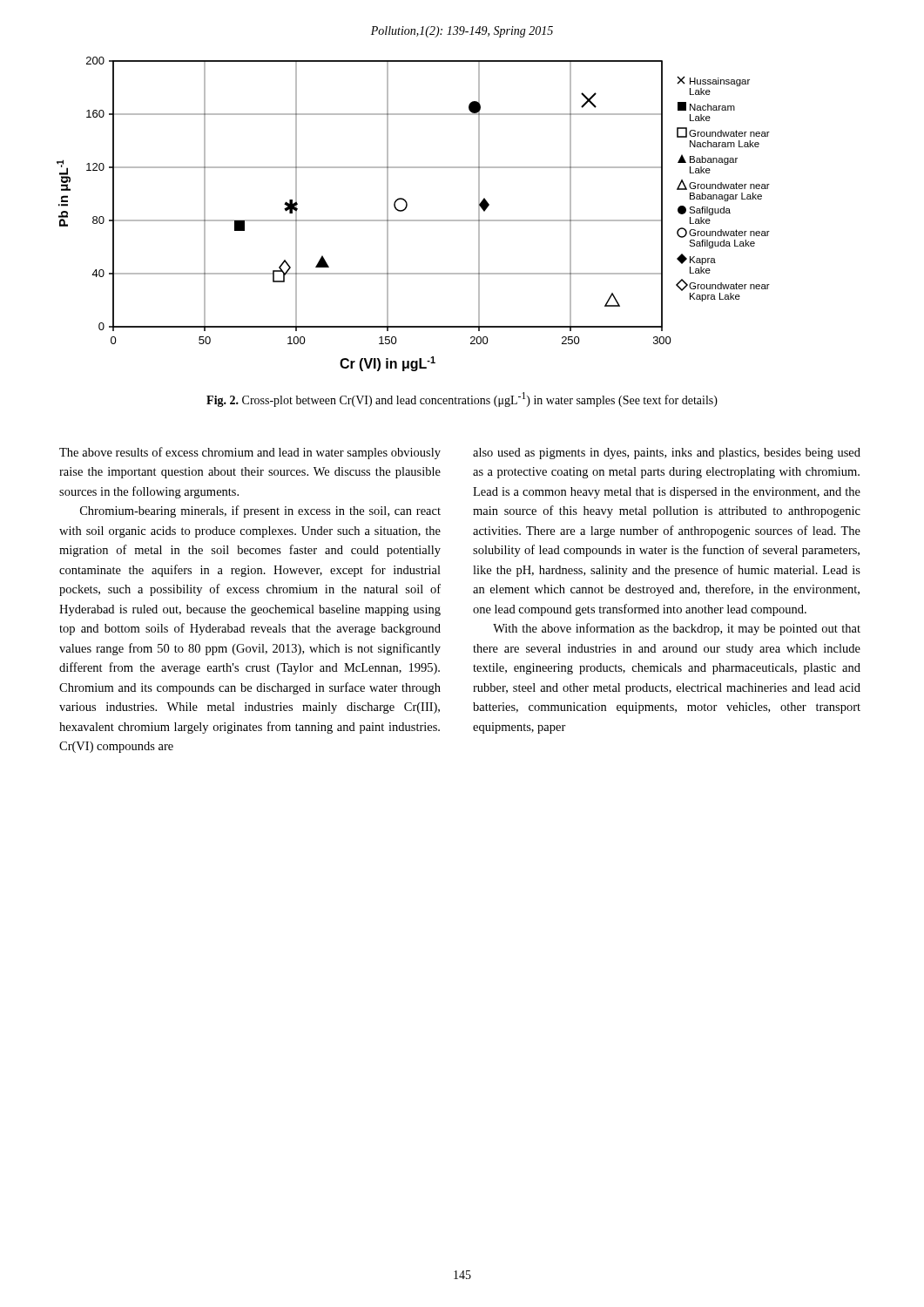924x1307 pixels.
Task: Find the scatter plot
Action: click(x=462, y=213)
